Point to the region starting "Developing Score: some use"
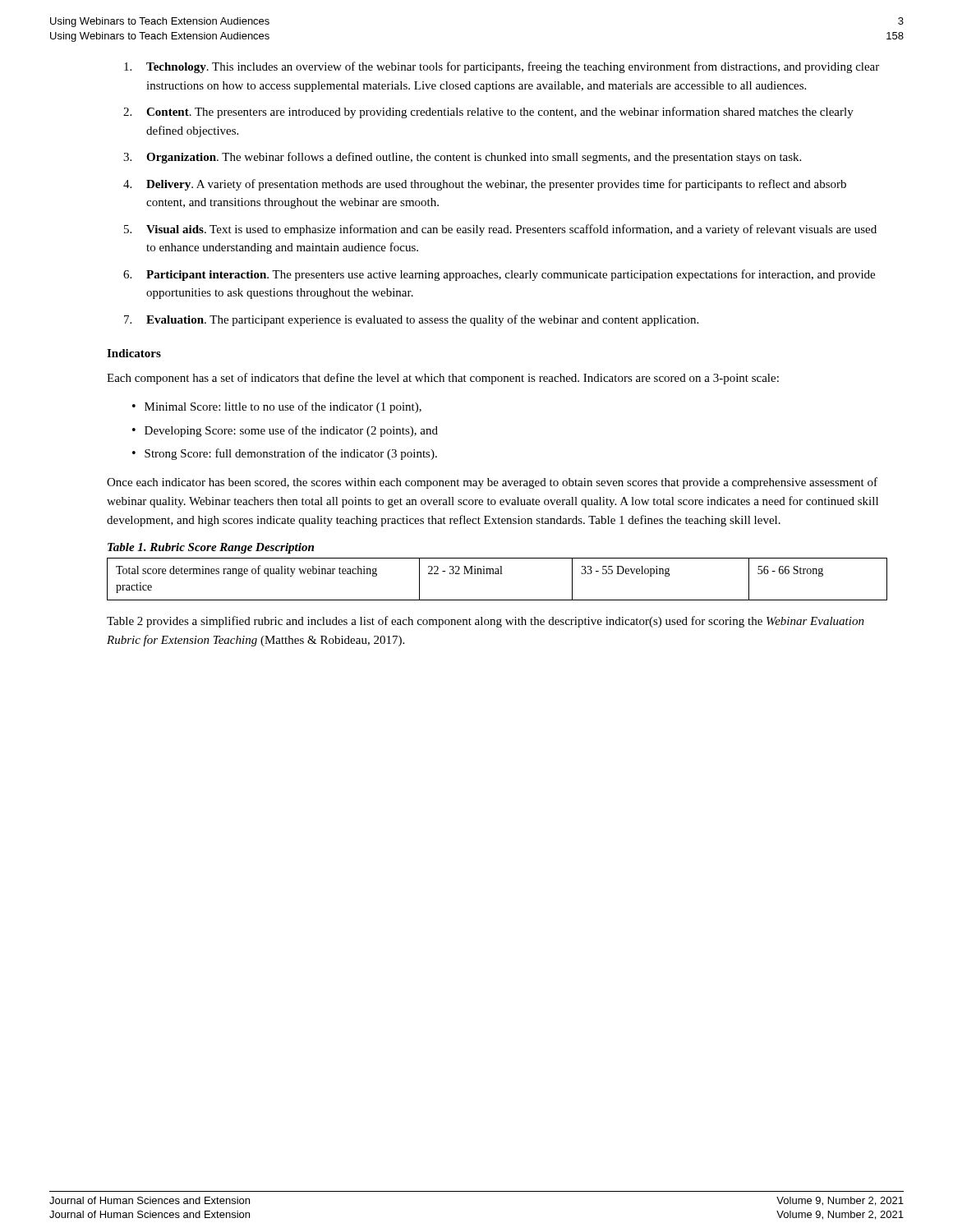 291,430
